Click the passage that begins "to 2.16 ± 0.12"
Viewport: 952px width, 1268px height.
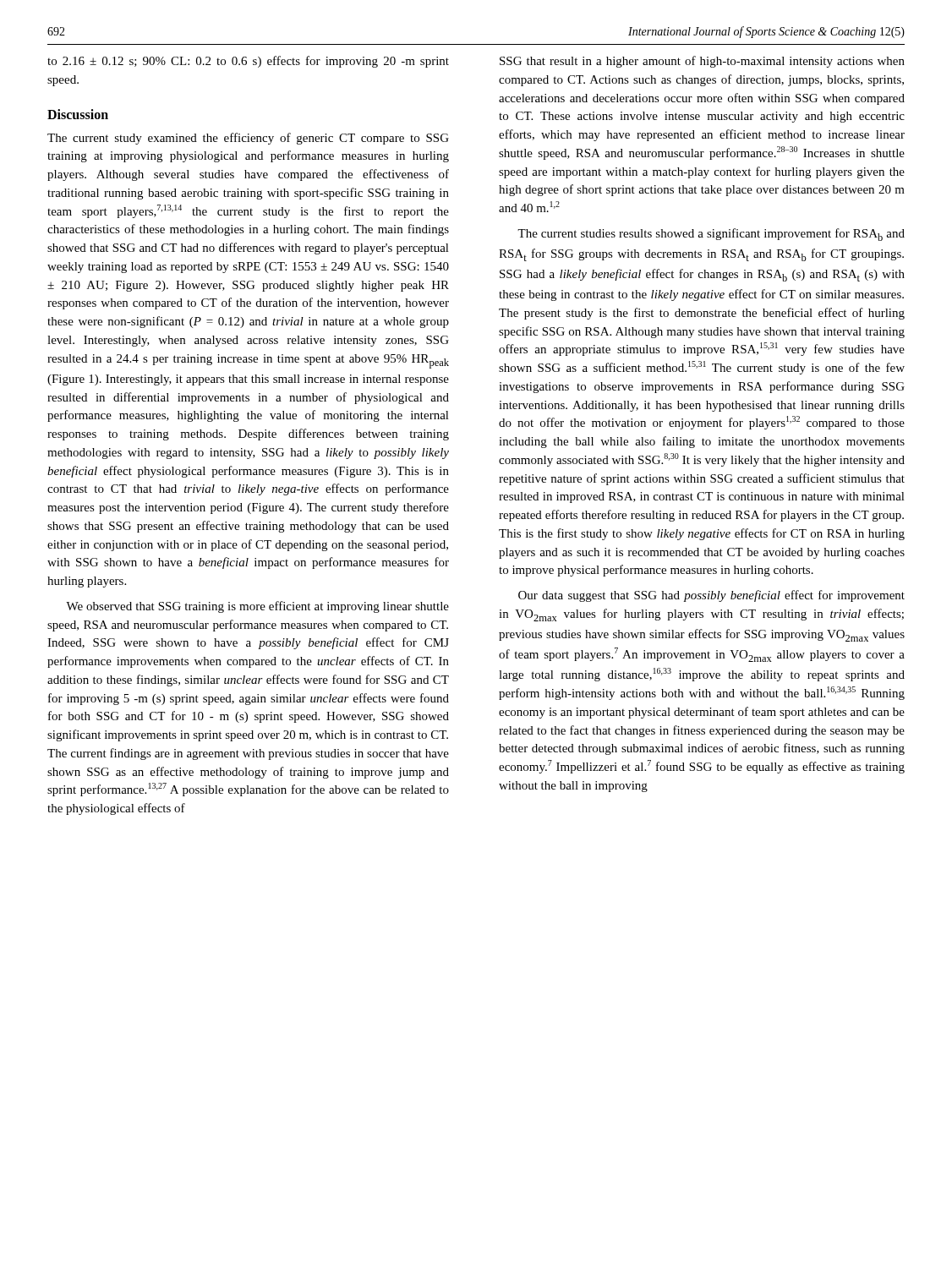pos(248,71)
